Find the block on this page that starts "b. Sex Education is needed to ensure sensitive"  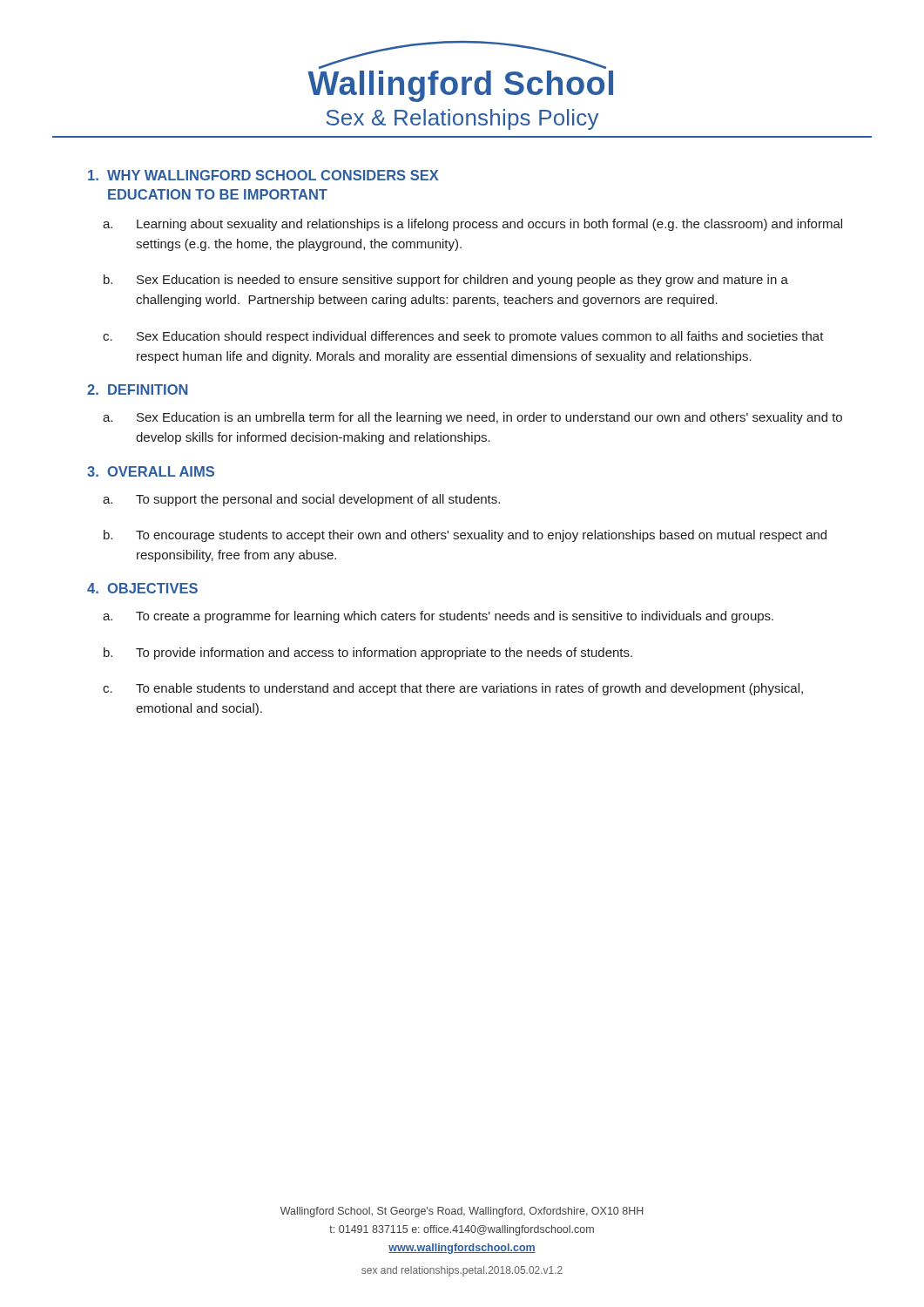[471, 290]
